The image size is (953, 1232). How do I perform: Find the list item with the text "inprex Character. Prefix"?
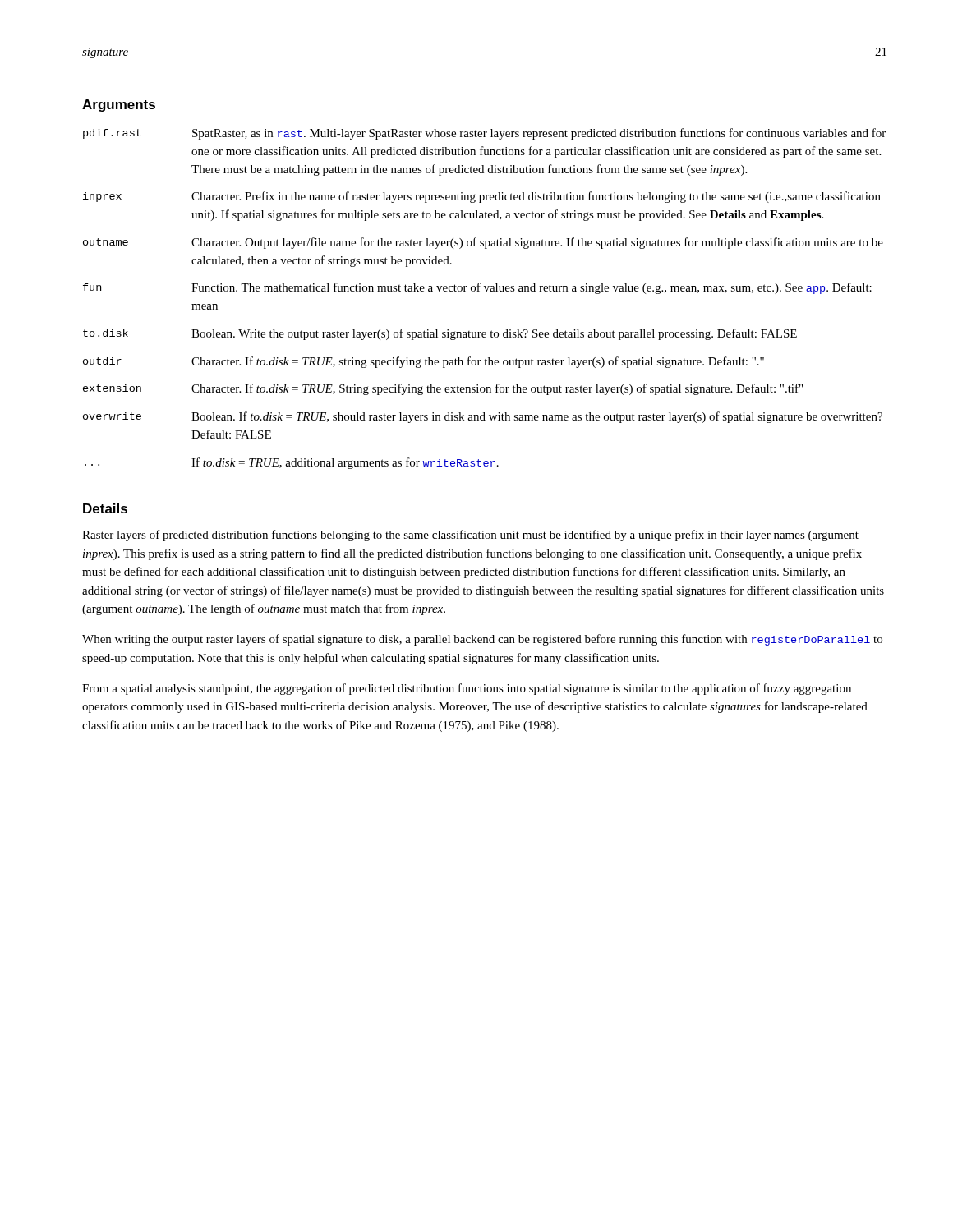tap(485, 208)
